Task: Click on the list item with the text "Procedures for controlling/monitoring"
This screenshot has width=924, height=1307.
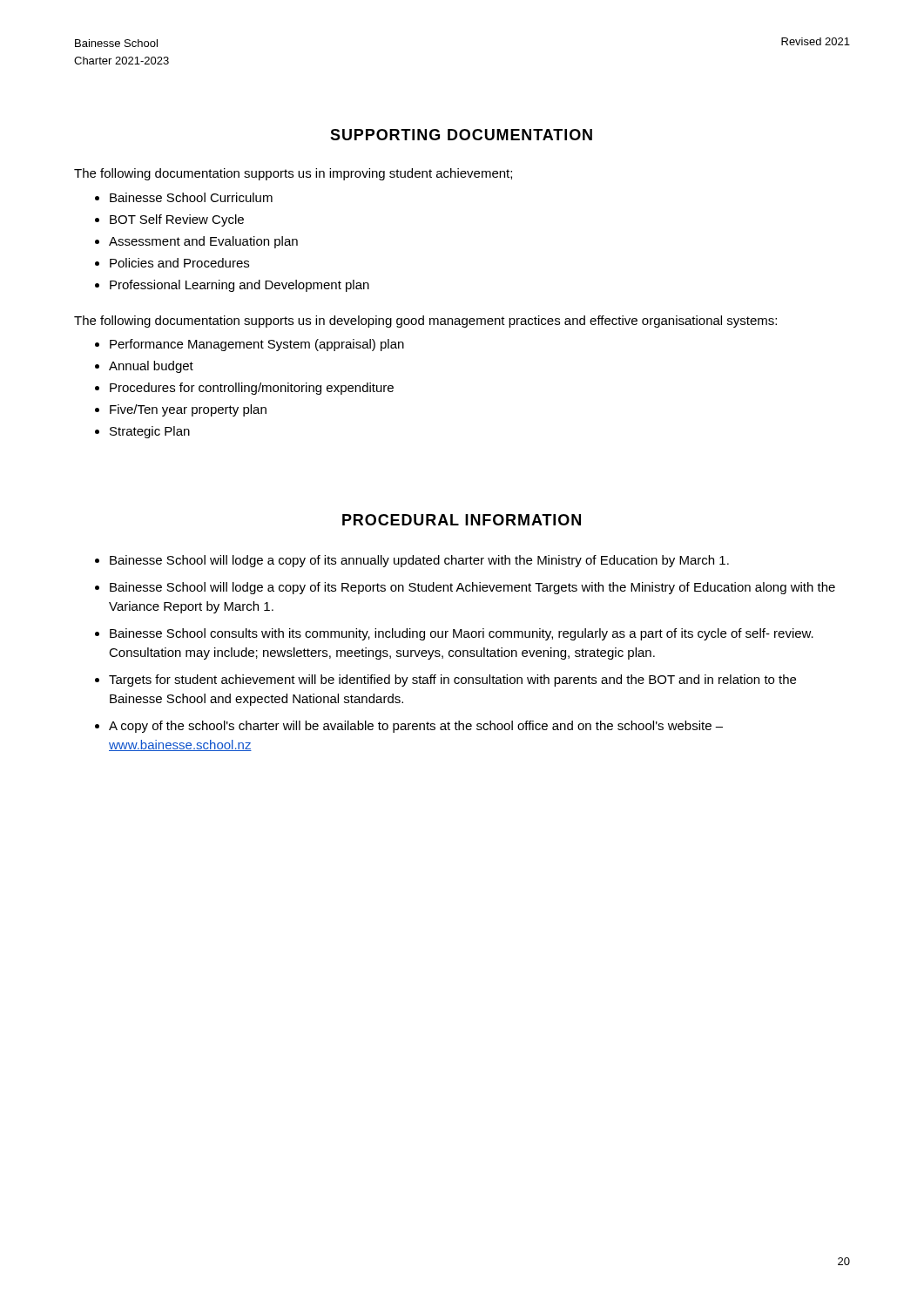Action: pos(244,389)
